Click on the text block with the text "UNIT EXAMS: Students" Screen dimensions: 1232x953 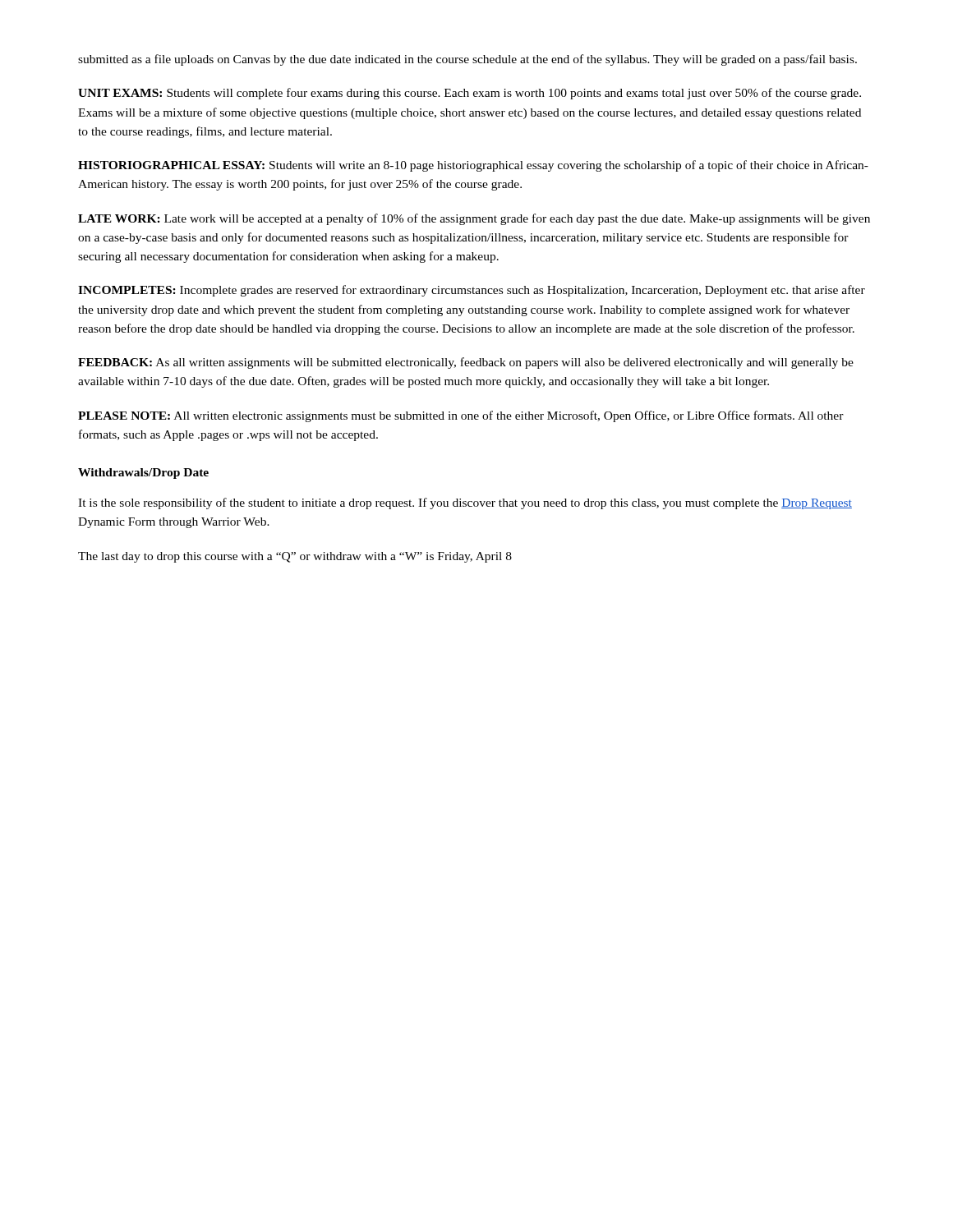pyautogui.click(x=470, y=112)
